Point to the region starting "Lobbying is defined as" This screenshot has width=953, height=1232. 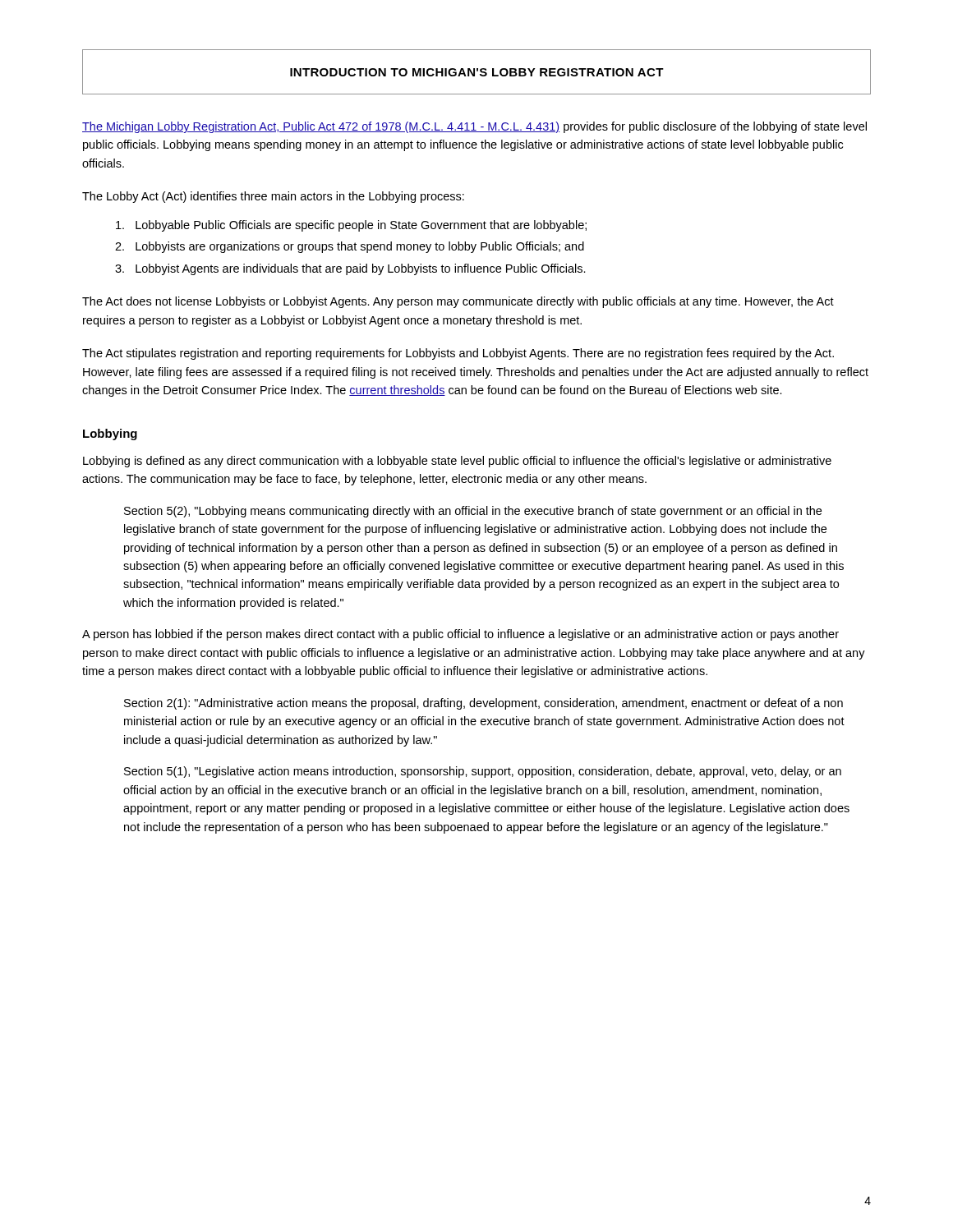coord(457,470)
